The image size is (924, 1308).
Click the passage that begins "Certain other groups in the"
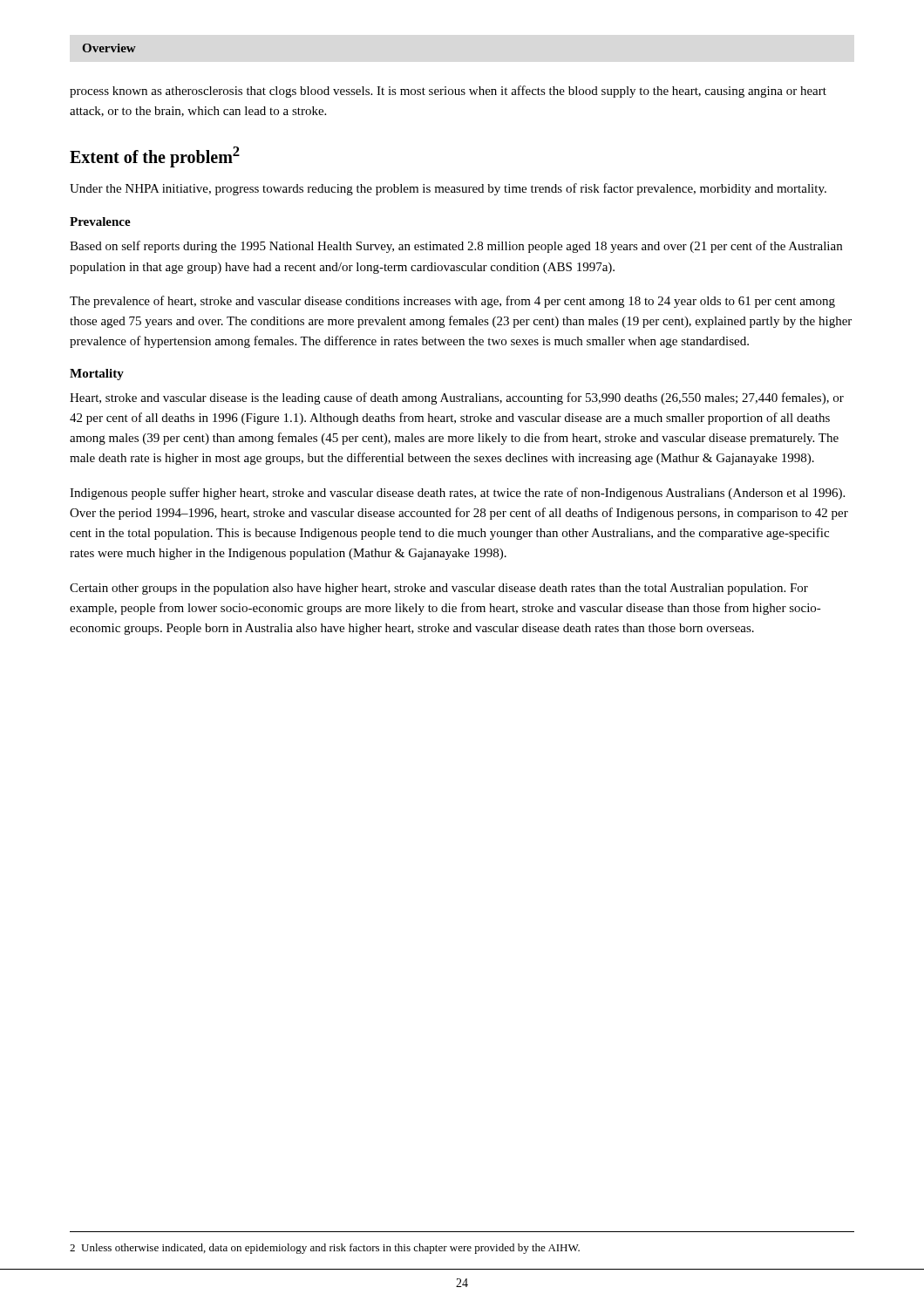tap(445, 608)
